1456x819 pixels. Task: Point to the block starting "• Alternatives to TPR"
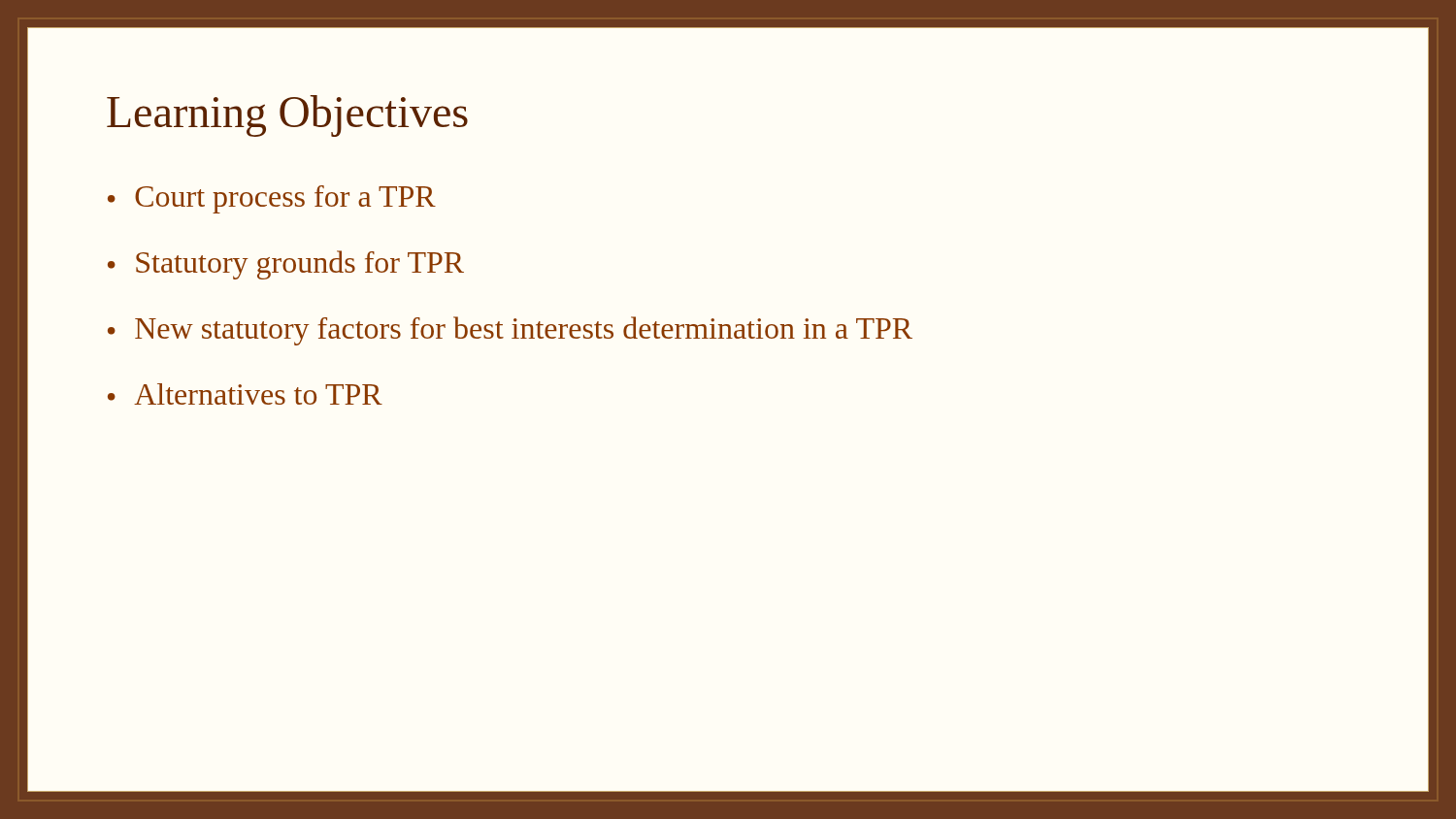244,396
